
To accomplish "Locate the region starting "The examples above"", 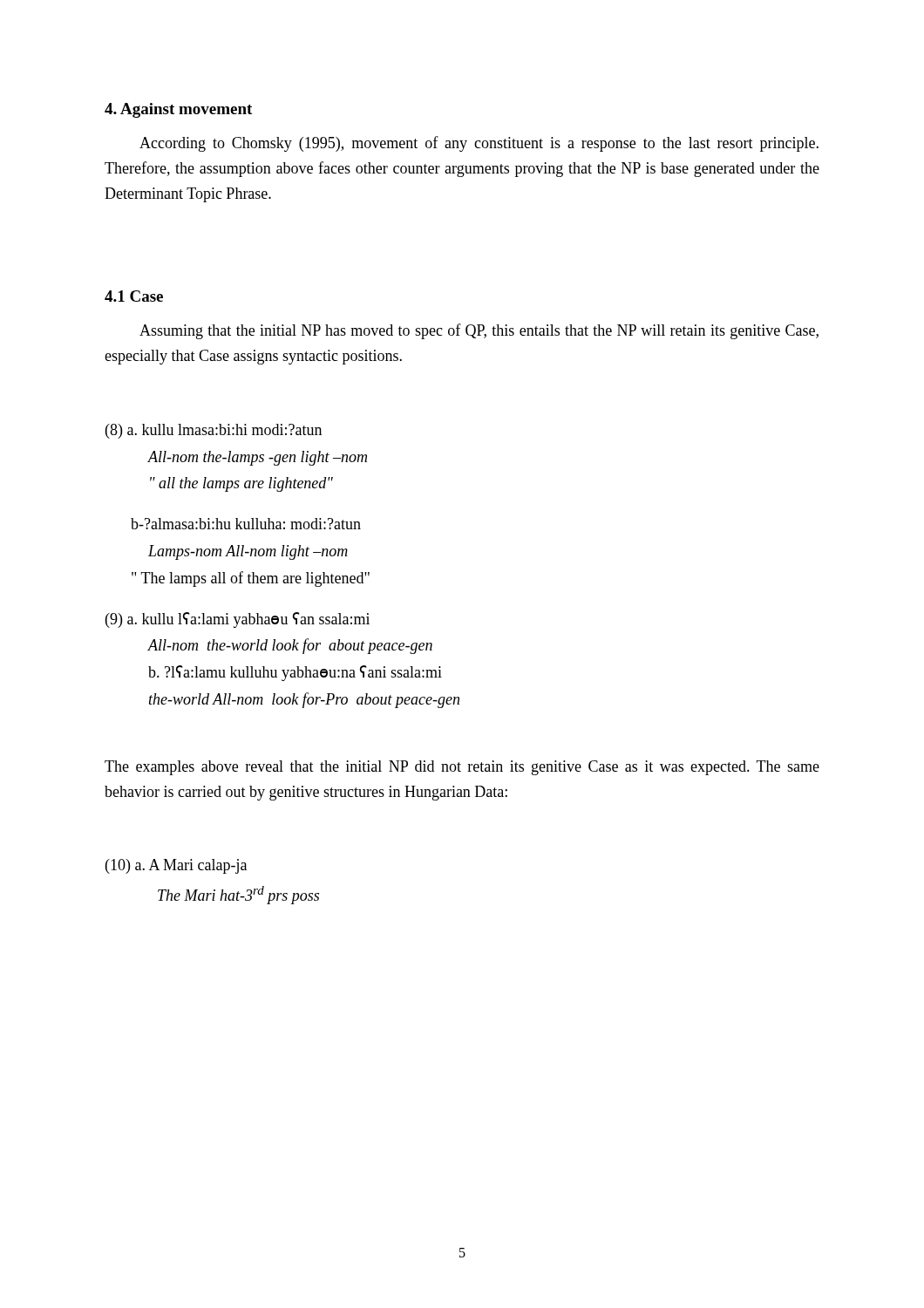I will (462, 779).
